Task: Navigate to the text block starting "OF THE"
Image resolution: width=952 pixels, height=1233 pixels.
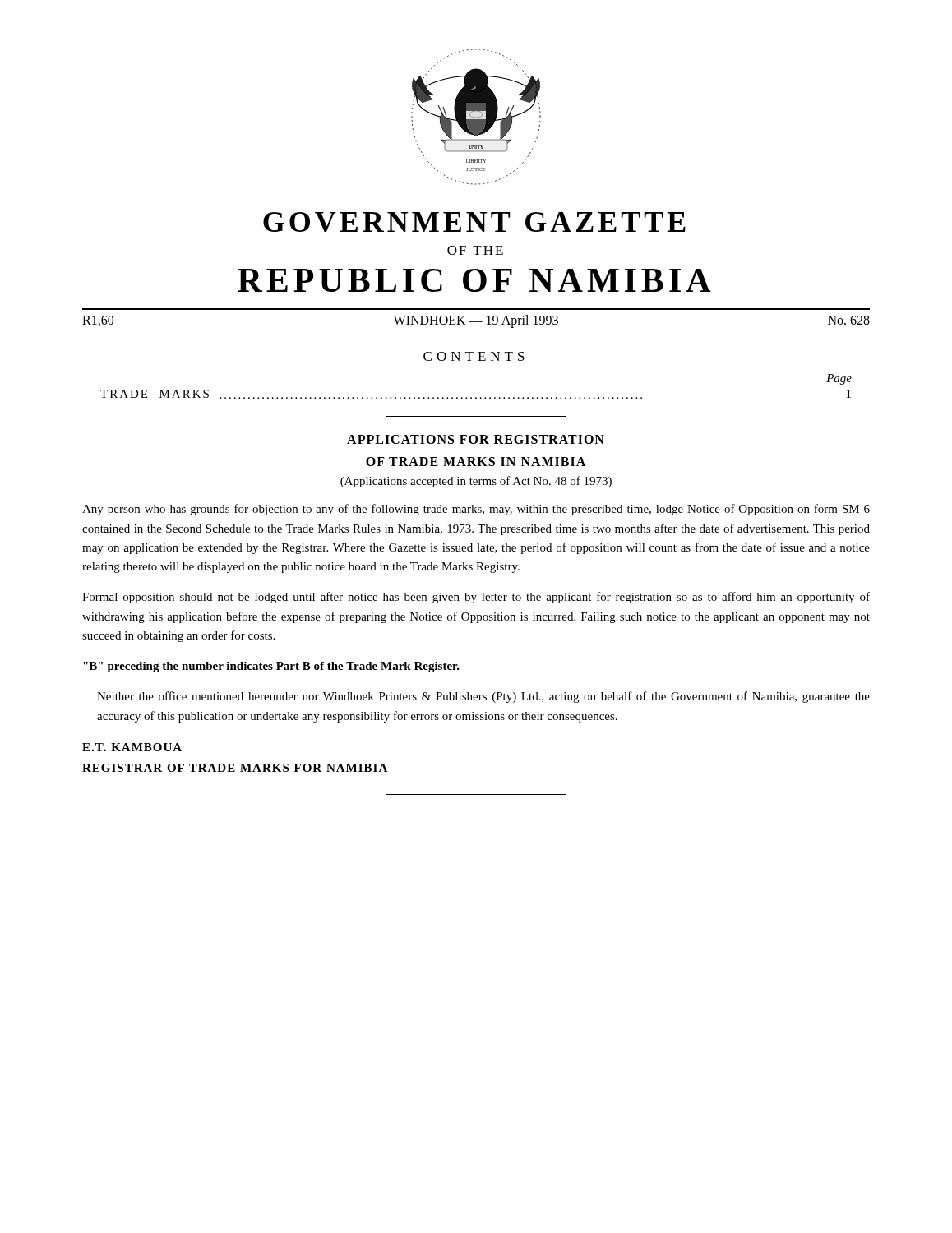Action: [476, 250]
